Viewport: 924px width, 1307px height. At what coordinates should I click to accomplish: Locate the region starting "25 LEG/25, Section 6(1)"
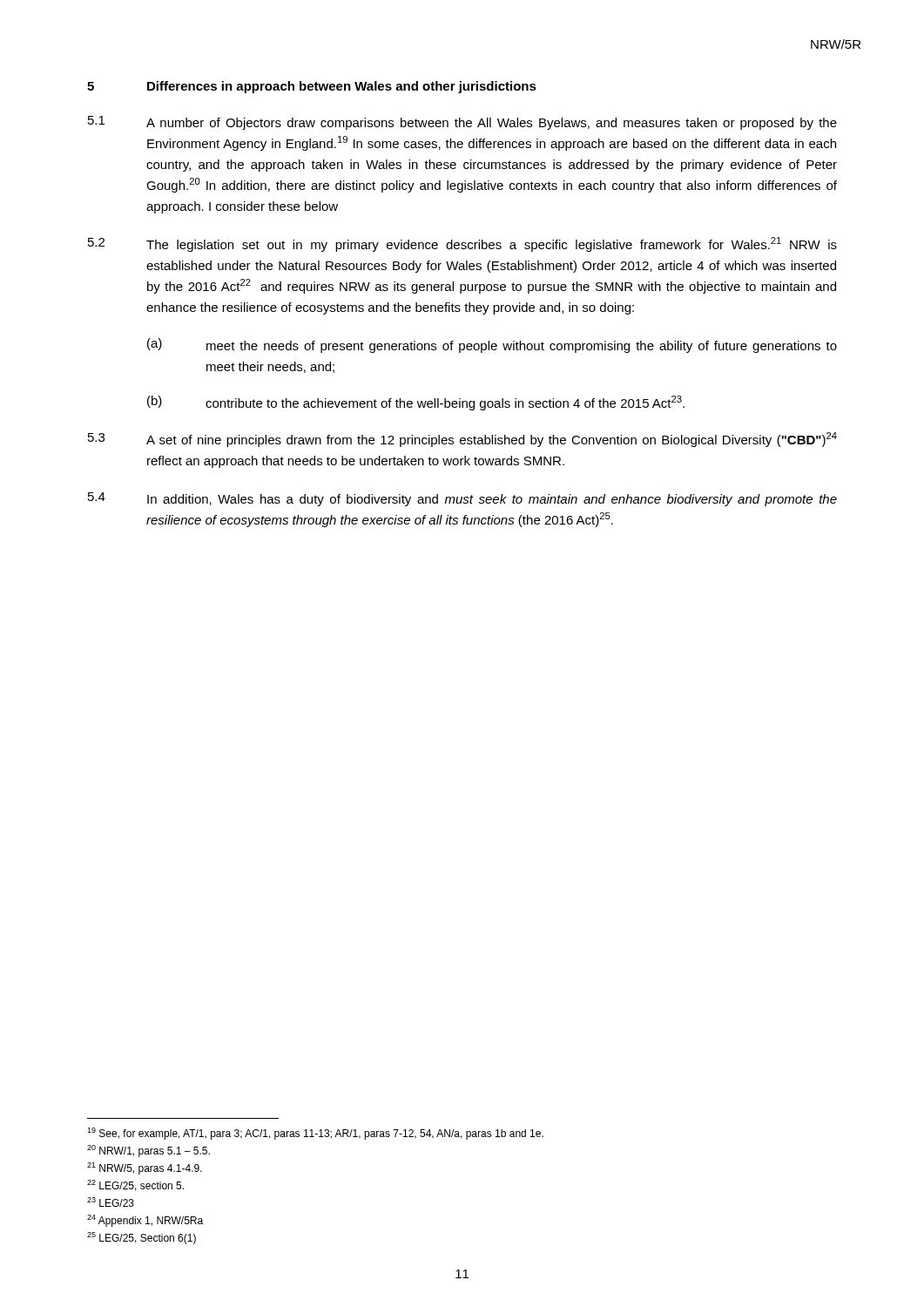[142, 1237]
